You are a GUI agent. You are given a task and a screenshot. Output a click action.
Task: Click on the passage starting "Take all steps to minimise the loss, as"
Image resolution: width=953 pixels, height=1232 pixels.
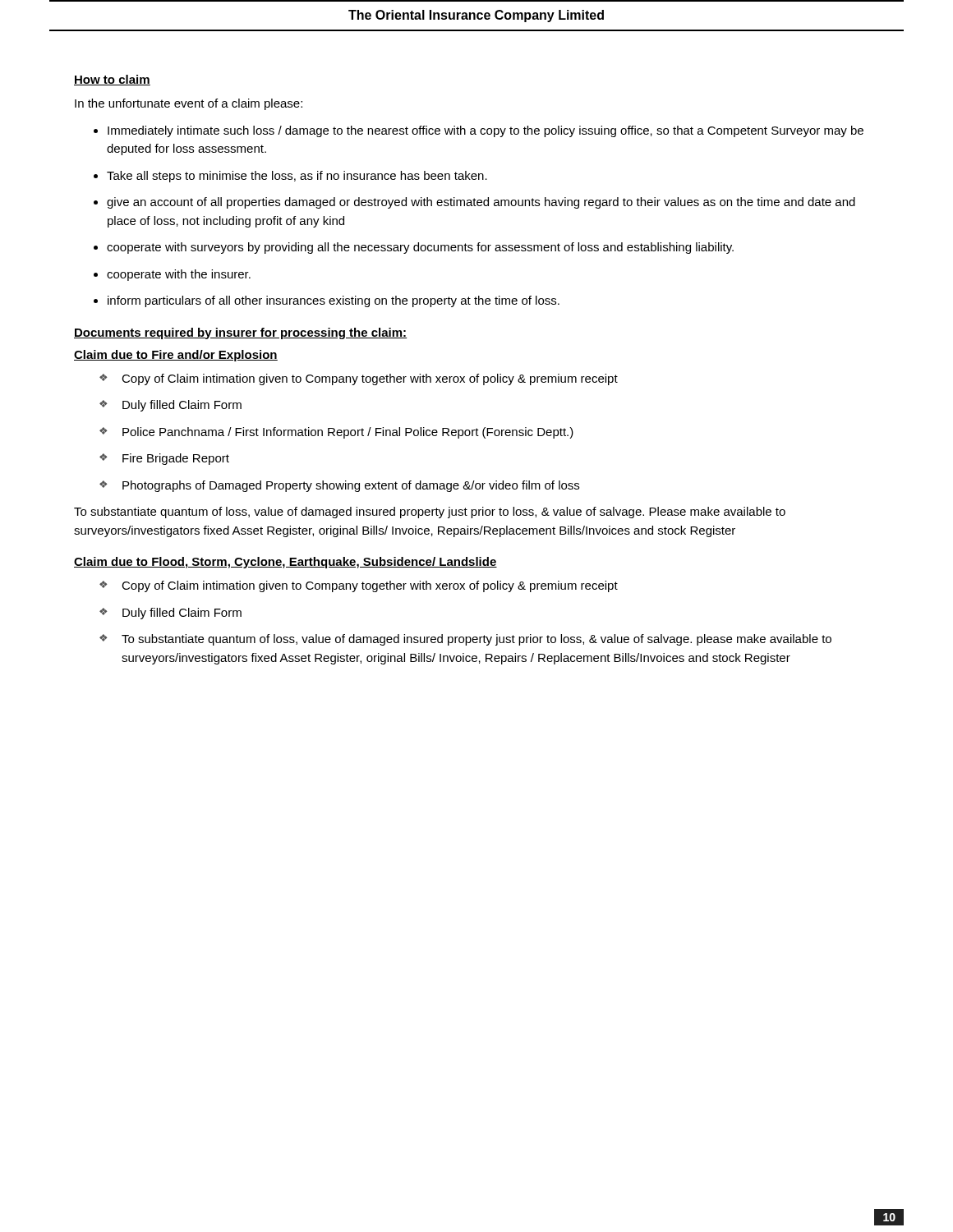[297, 175]
